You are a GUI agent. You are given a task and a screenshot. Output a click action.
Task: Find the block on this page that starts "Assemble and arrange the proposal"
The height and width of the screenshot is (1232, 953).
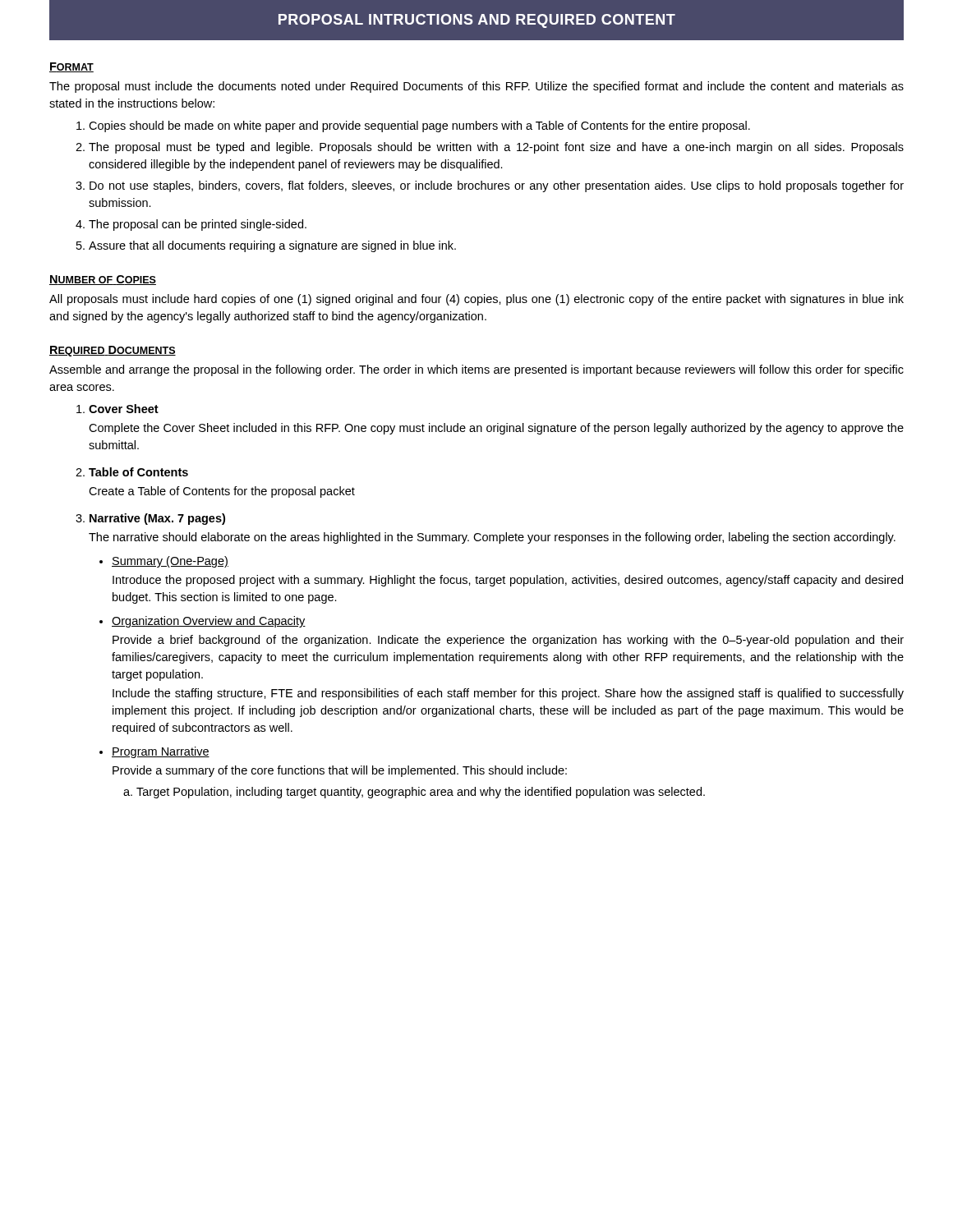point(476,378)
